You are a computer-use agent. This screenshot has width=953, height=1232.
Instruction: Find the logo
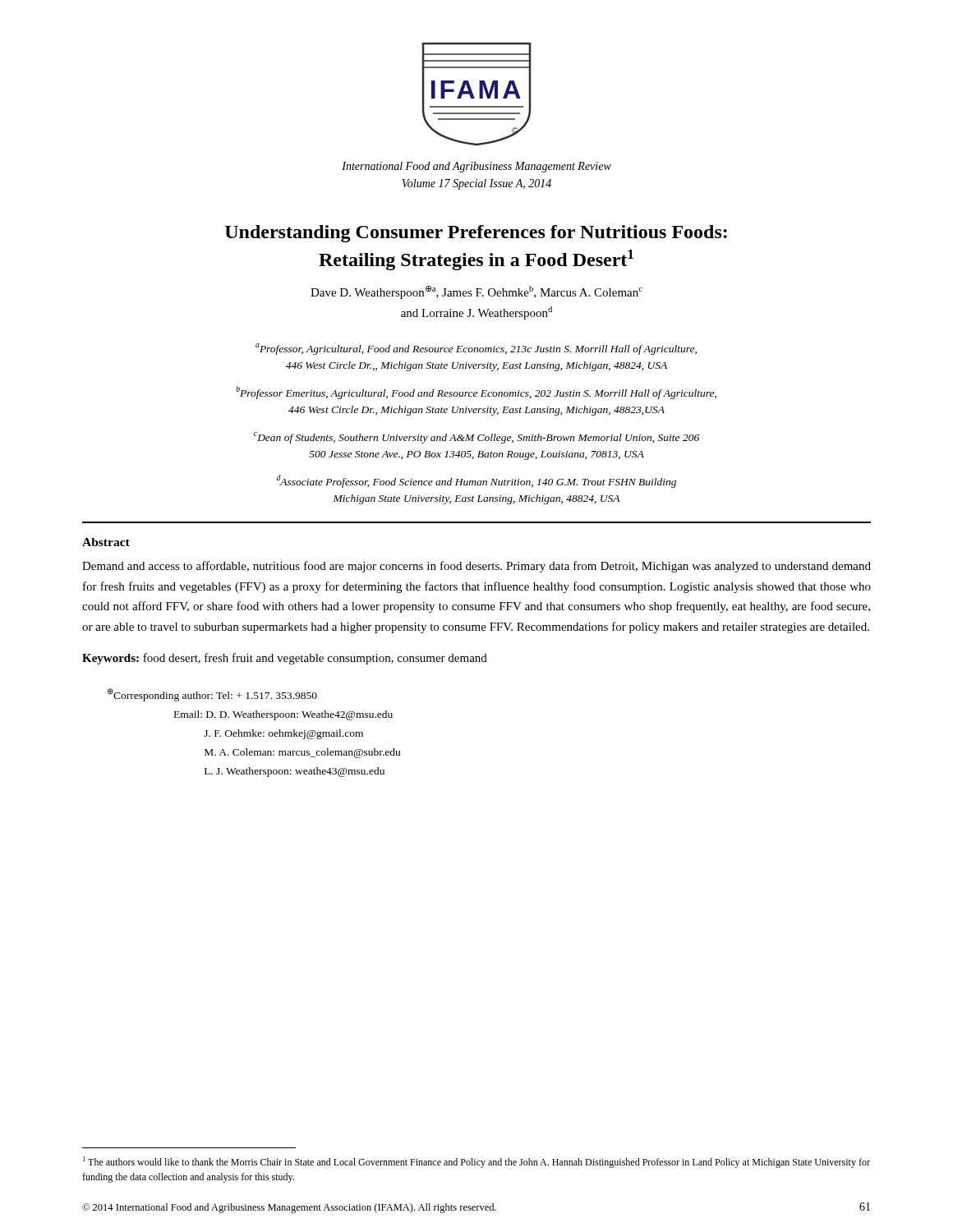click(476, 75)
